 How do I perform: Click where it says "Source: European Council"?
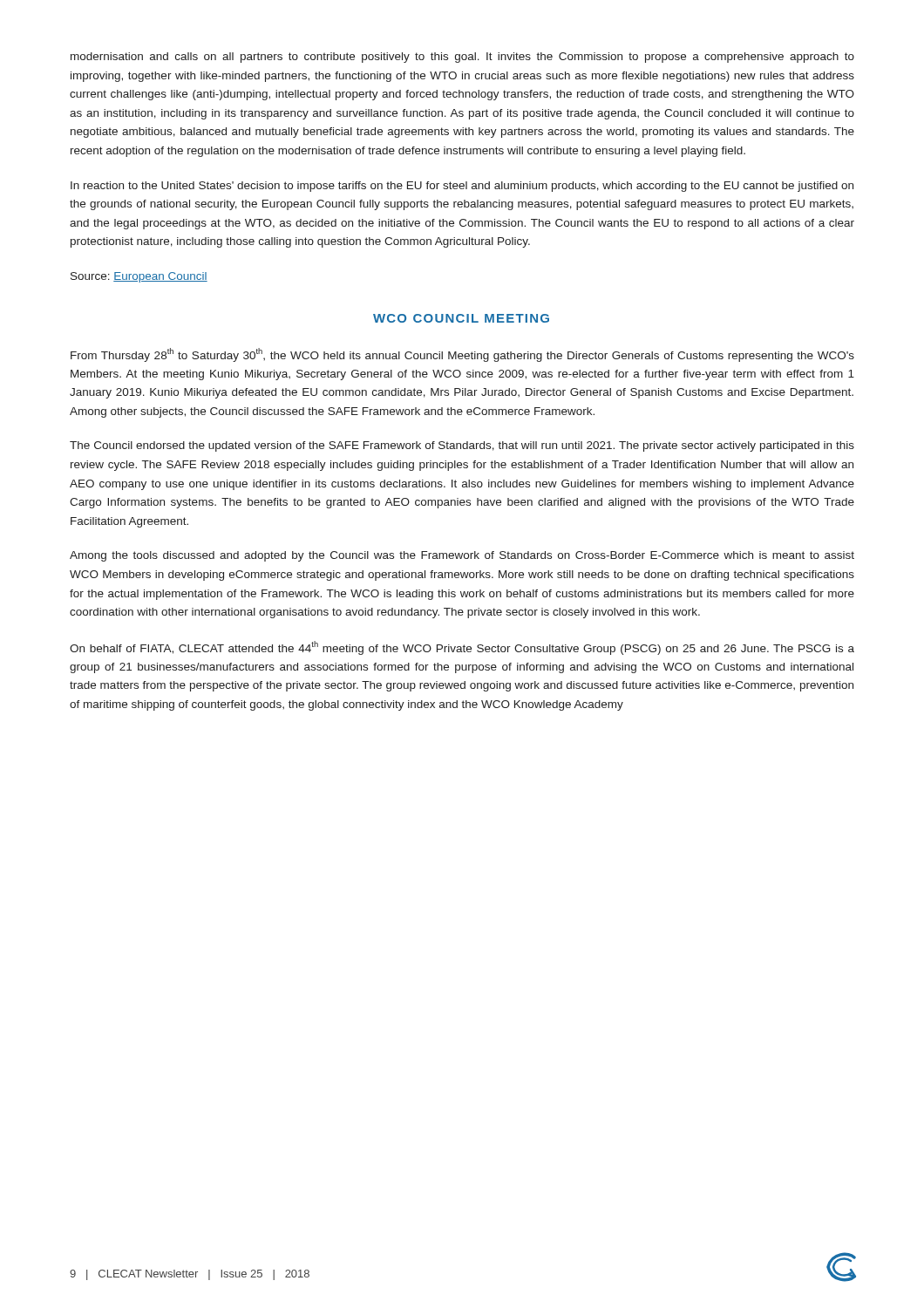tap(138, 276)
